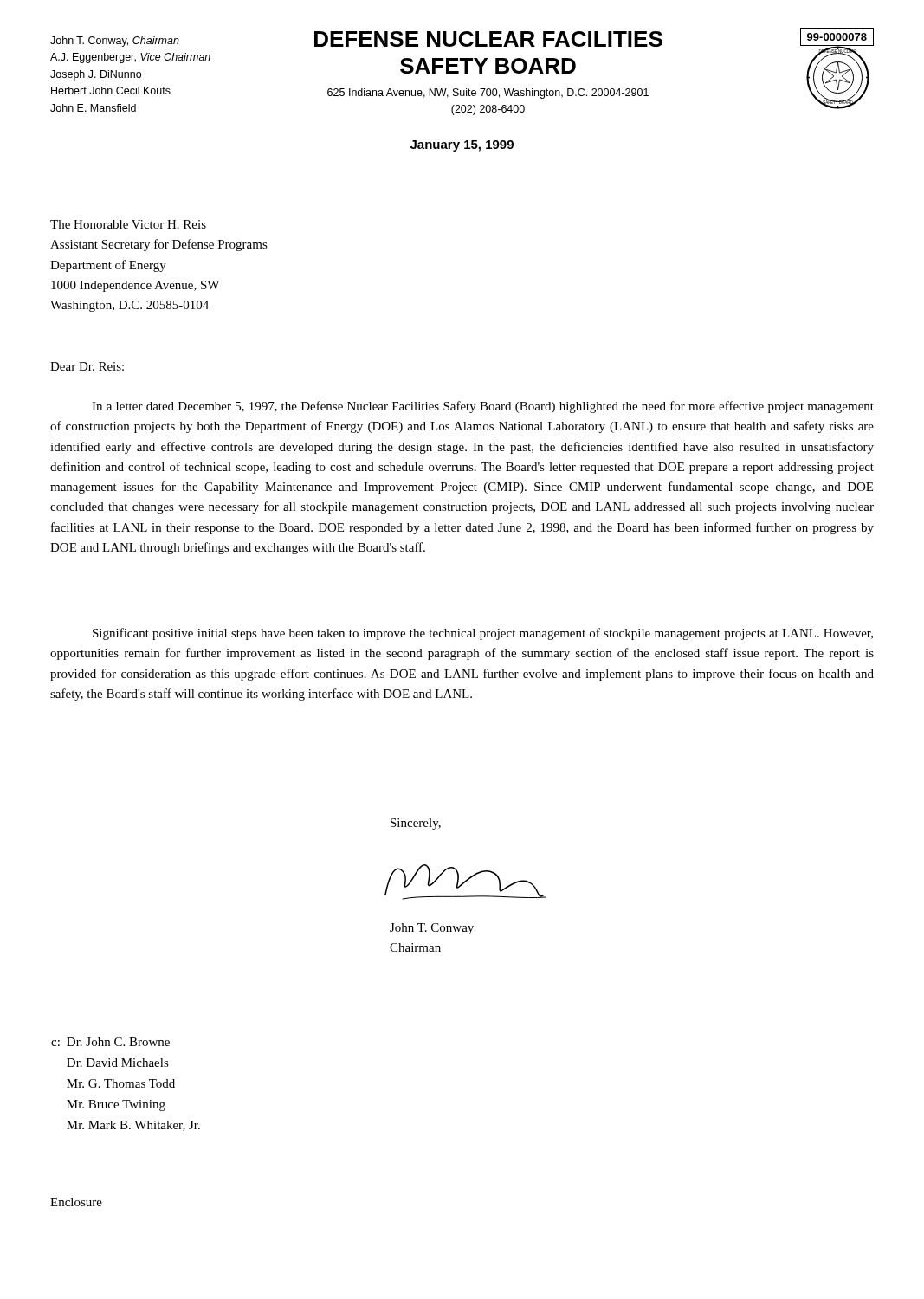
Task: Where is the passage that starts "Mr. Mark B."?
Action: tap(134, 1125)
